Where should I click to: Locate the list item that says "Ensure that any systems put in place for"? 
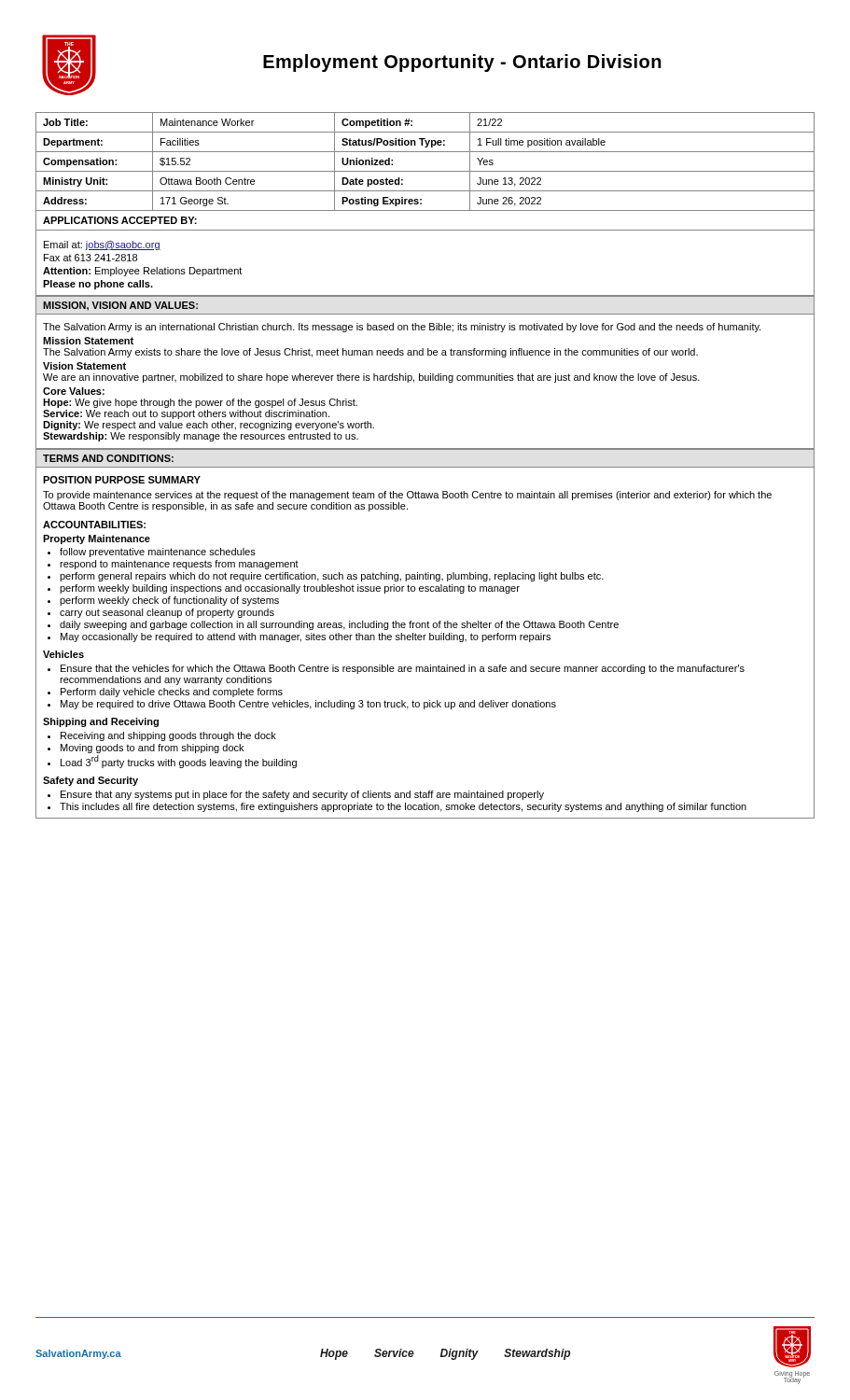(x=302, y=794)
